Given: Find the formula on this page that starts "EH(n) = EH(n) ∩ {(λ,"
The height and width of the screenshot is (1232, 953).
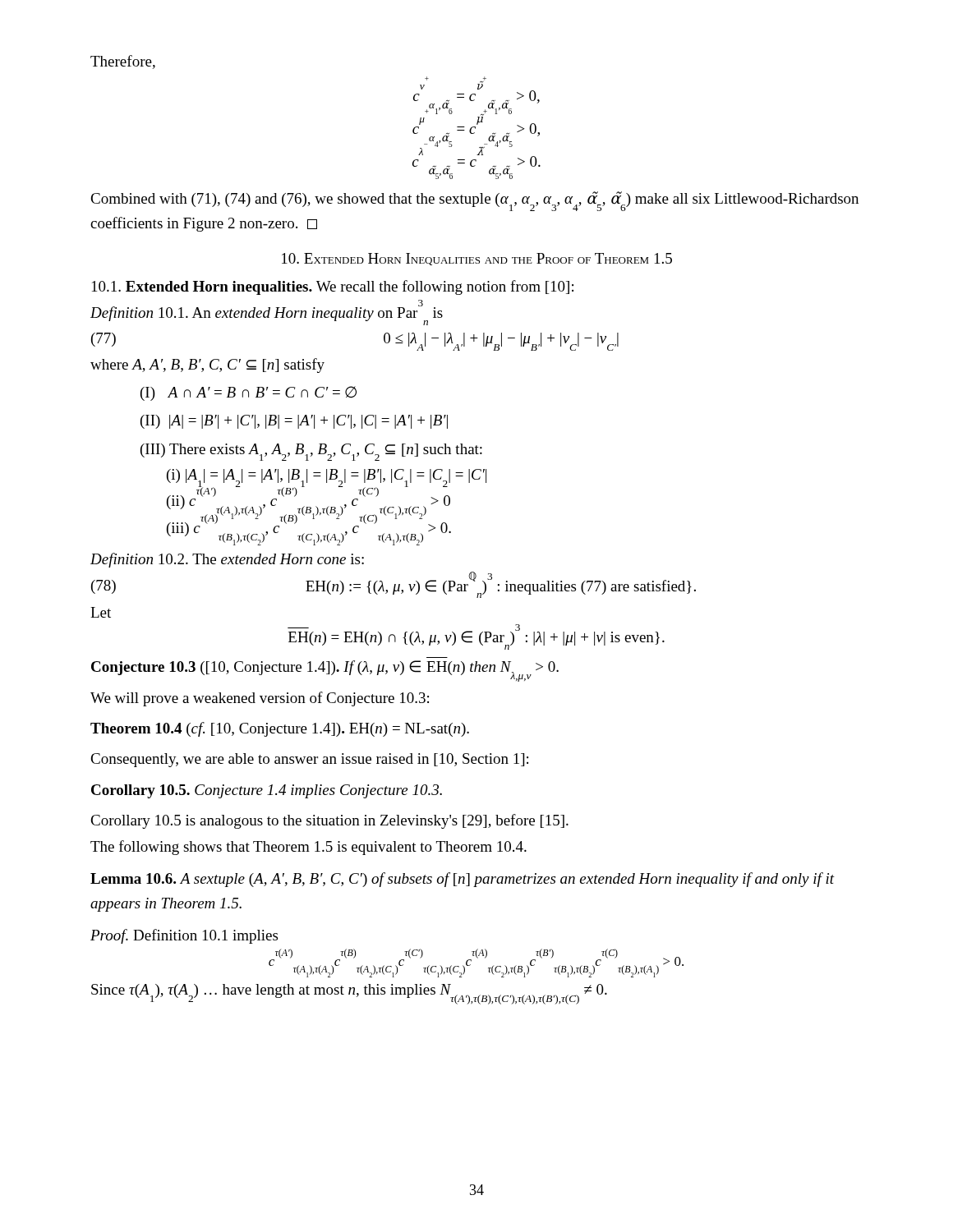Looking at the screenshot, I should (x=476, y=637).
